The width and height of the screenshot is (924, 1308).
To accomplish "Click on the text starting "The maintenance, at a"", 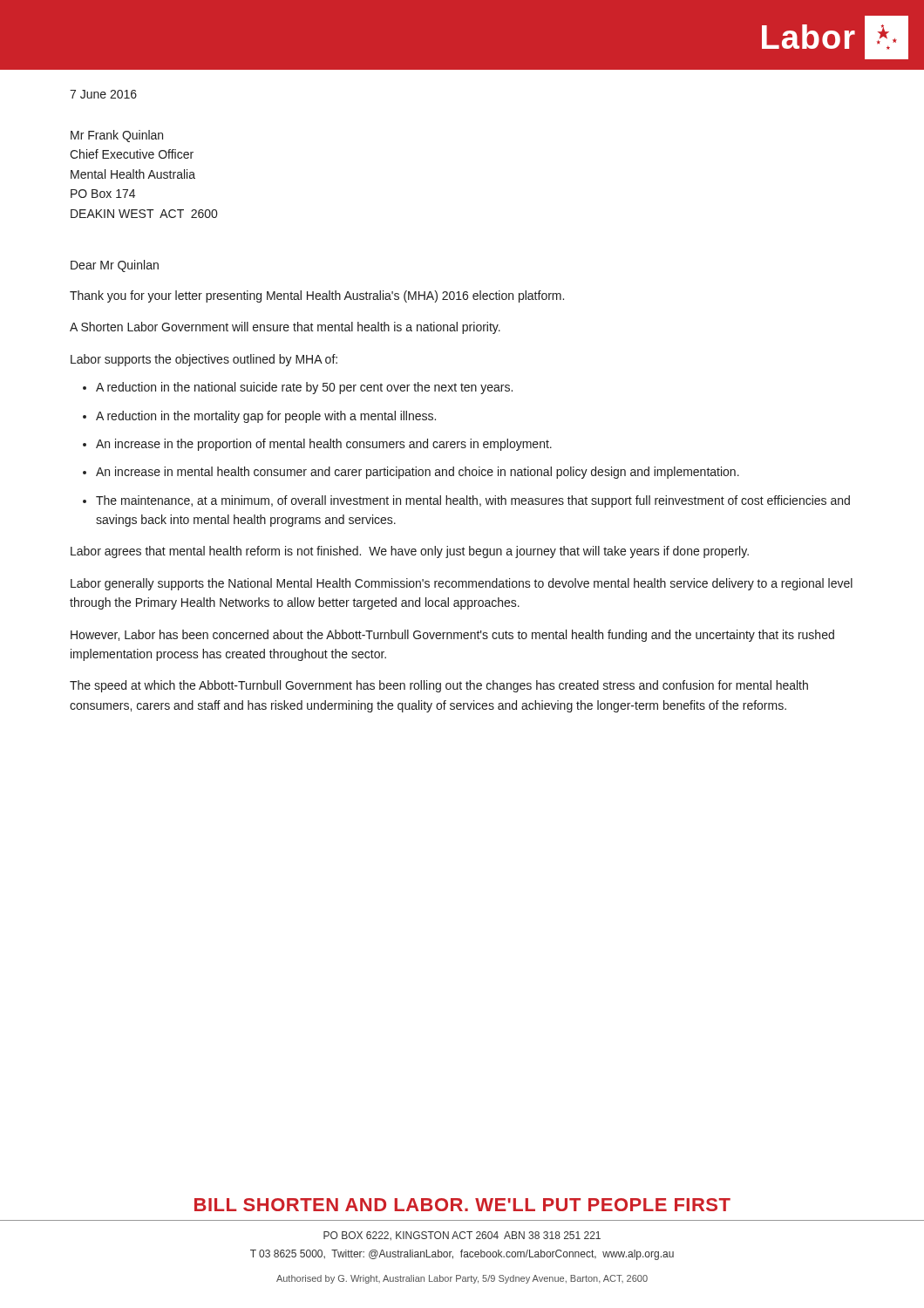I will [x=473, y=510].
